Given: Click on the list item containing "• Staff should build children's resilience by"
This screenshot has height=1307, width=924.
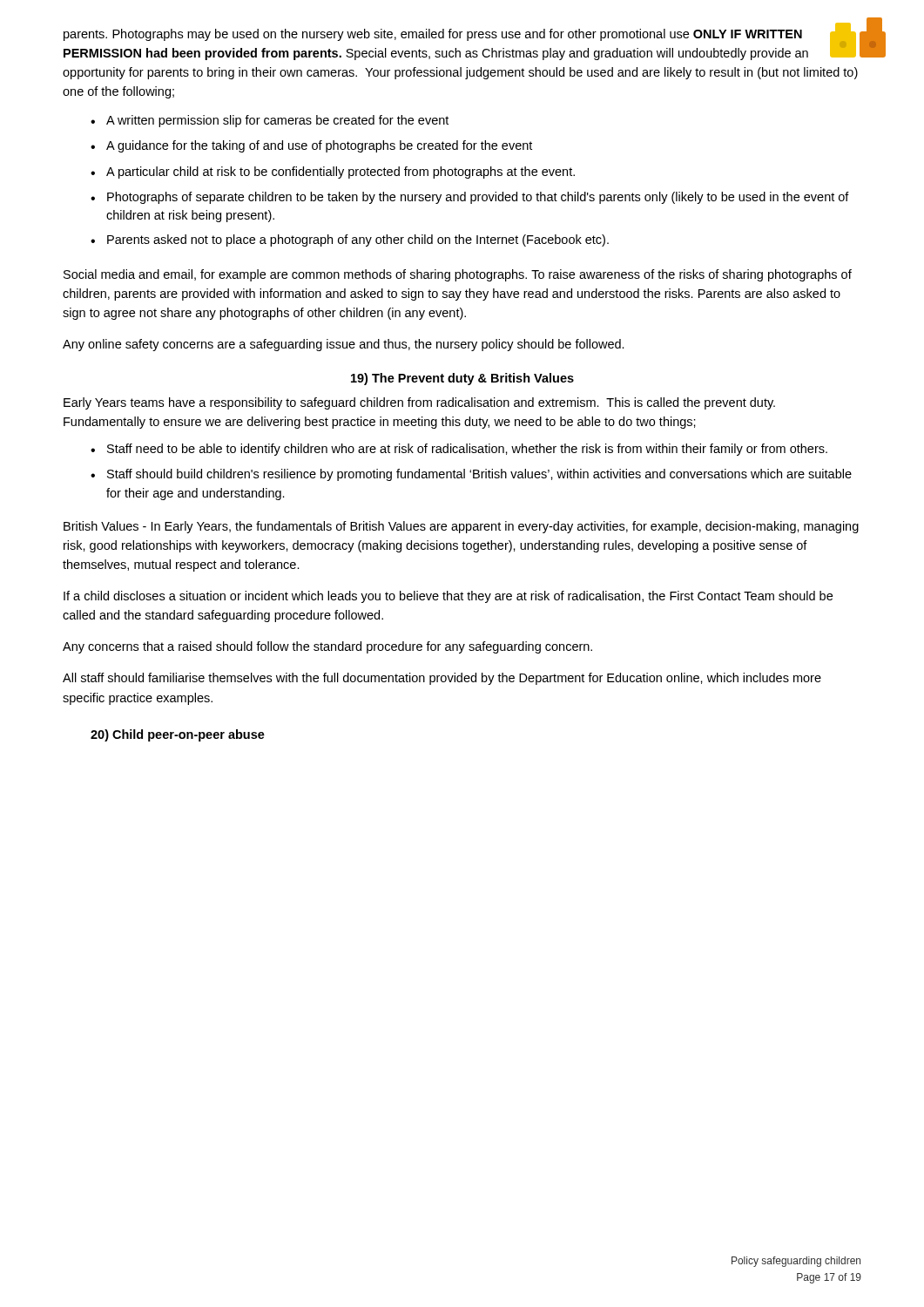Looking at the screenshot, I should tap(476, 484).
